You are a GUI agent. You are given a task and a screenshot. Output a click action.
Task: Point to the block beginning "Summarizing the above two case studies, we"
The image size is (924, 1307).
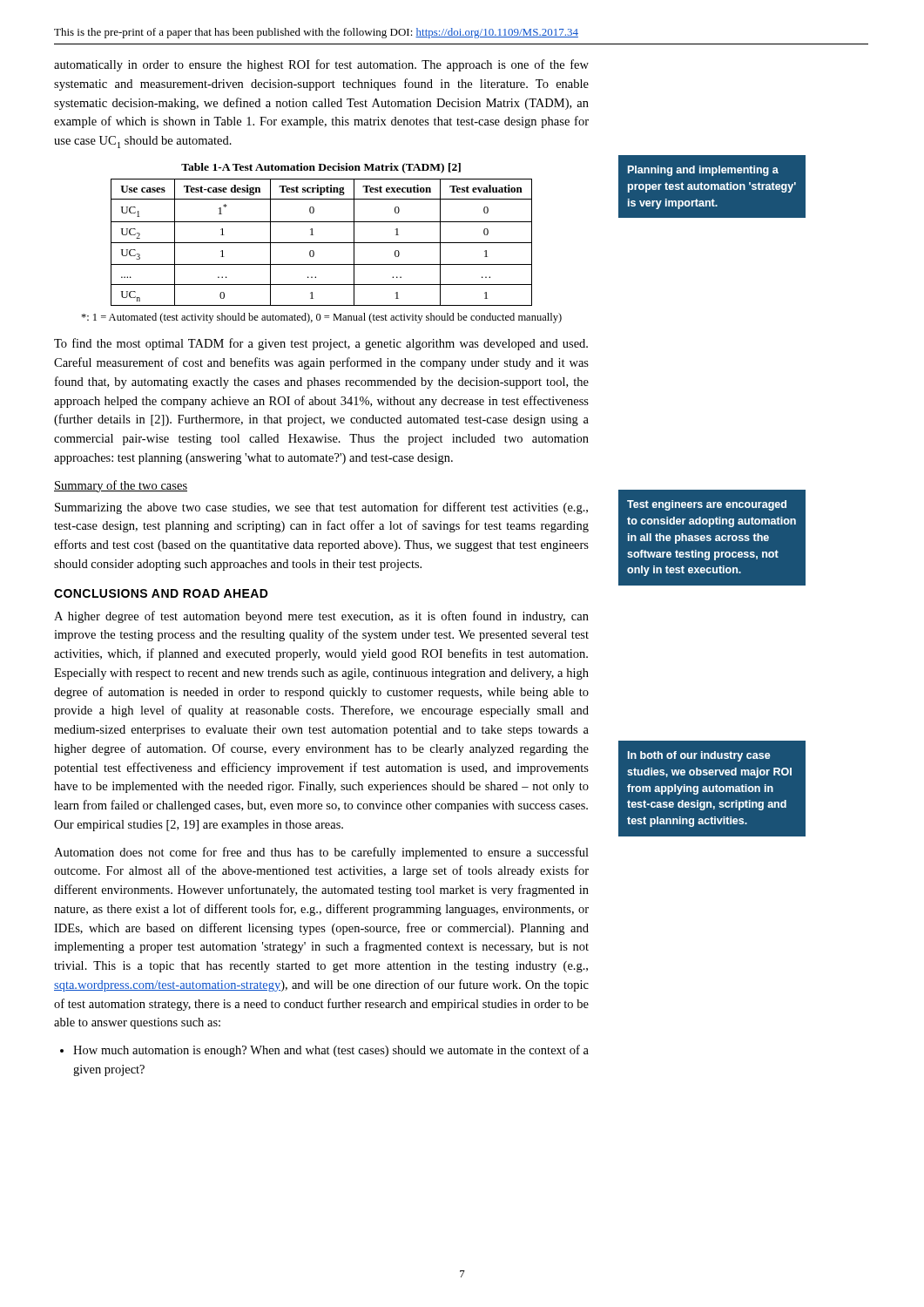(x=321, y=536)
